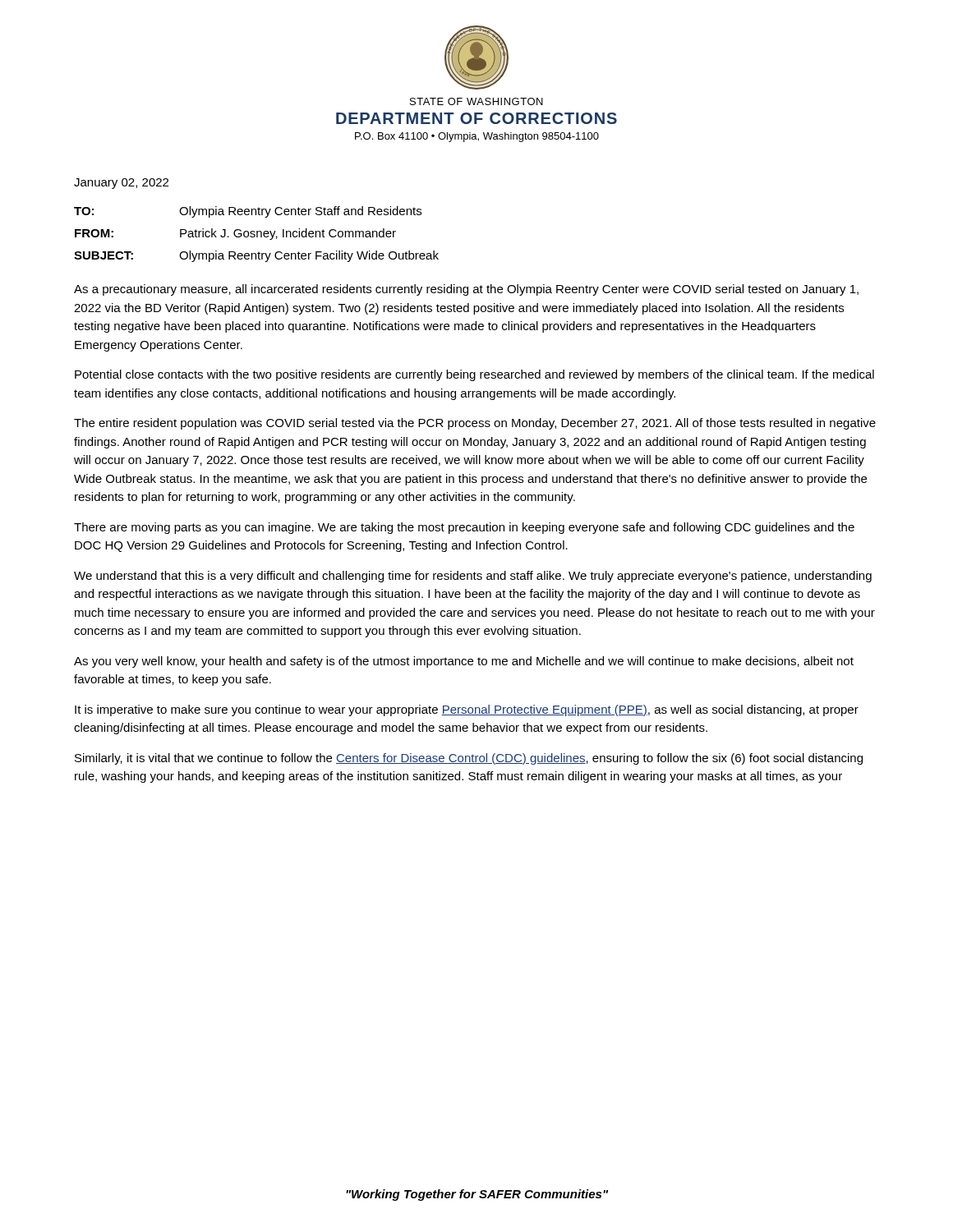Viewport: 953px width, 1232px height.
Task: Click on the text block with the text "SUBJECT: Olympia Reentry Center"
Action: point(256,255)
